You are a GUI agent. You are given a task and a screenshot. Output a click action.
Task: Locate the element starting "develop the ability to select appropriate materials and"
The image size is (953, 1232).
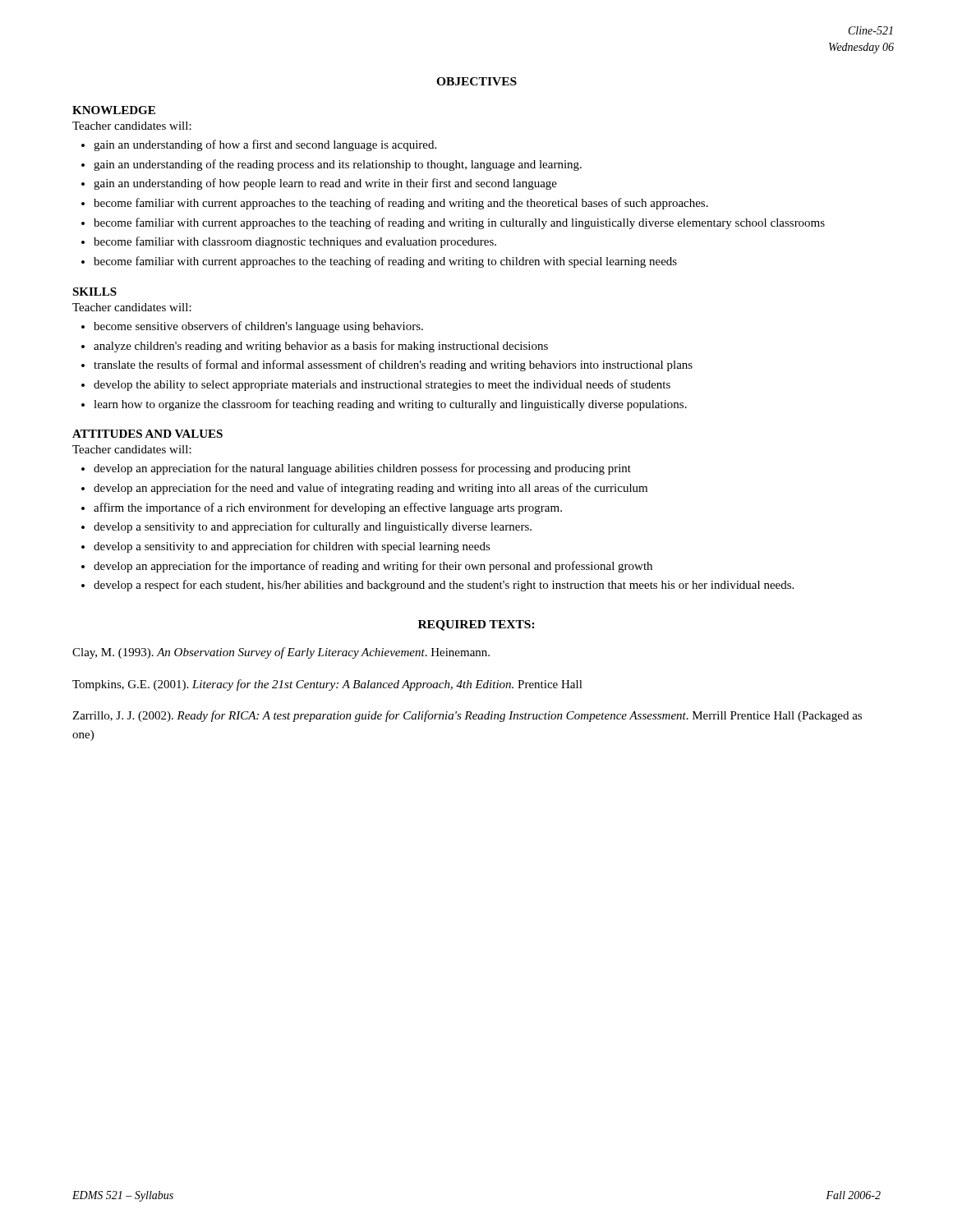[382, 384]
